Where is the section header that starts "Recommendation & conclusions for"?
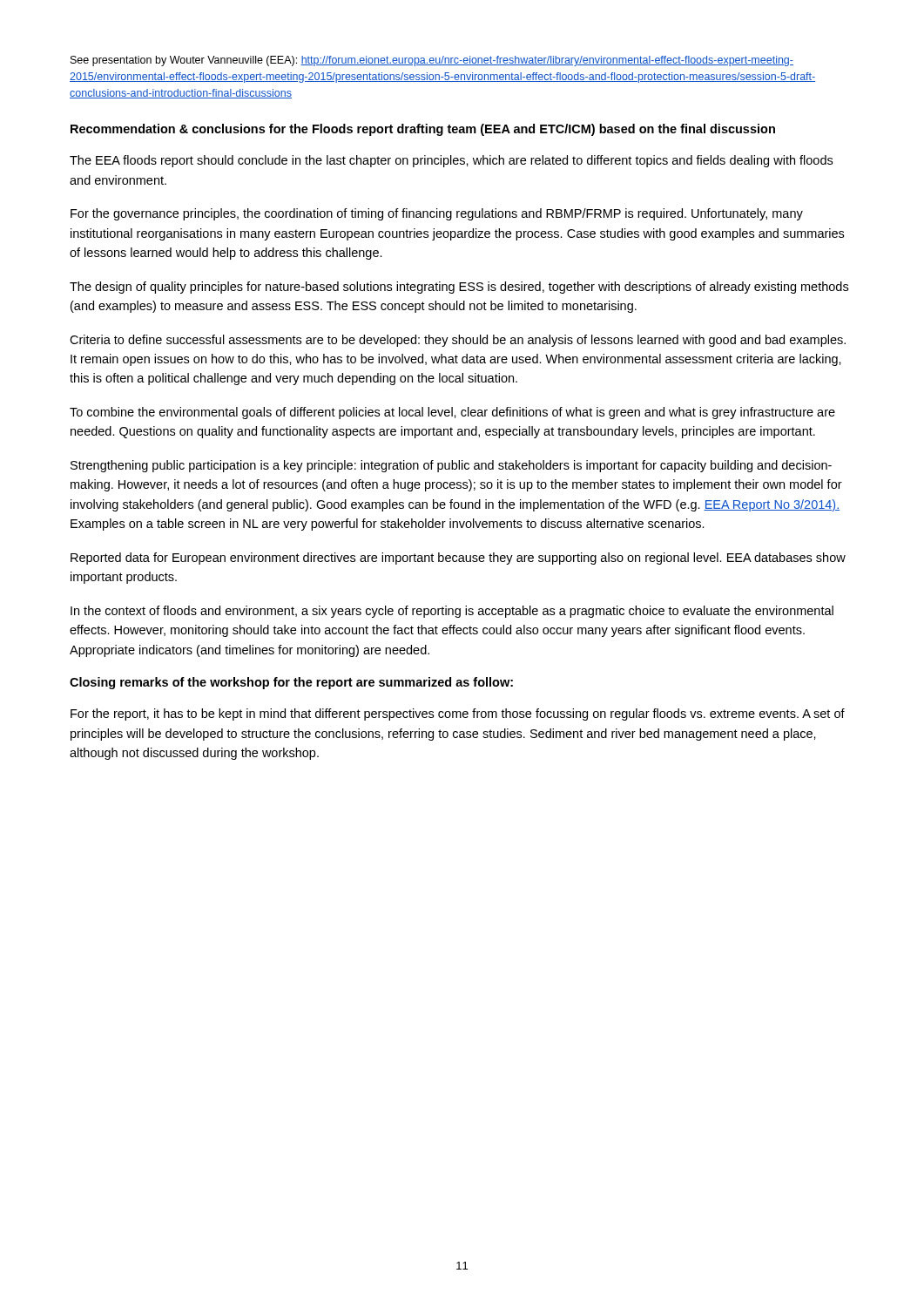 click(423, 129)
